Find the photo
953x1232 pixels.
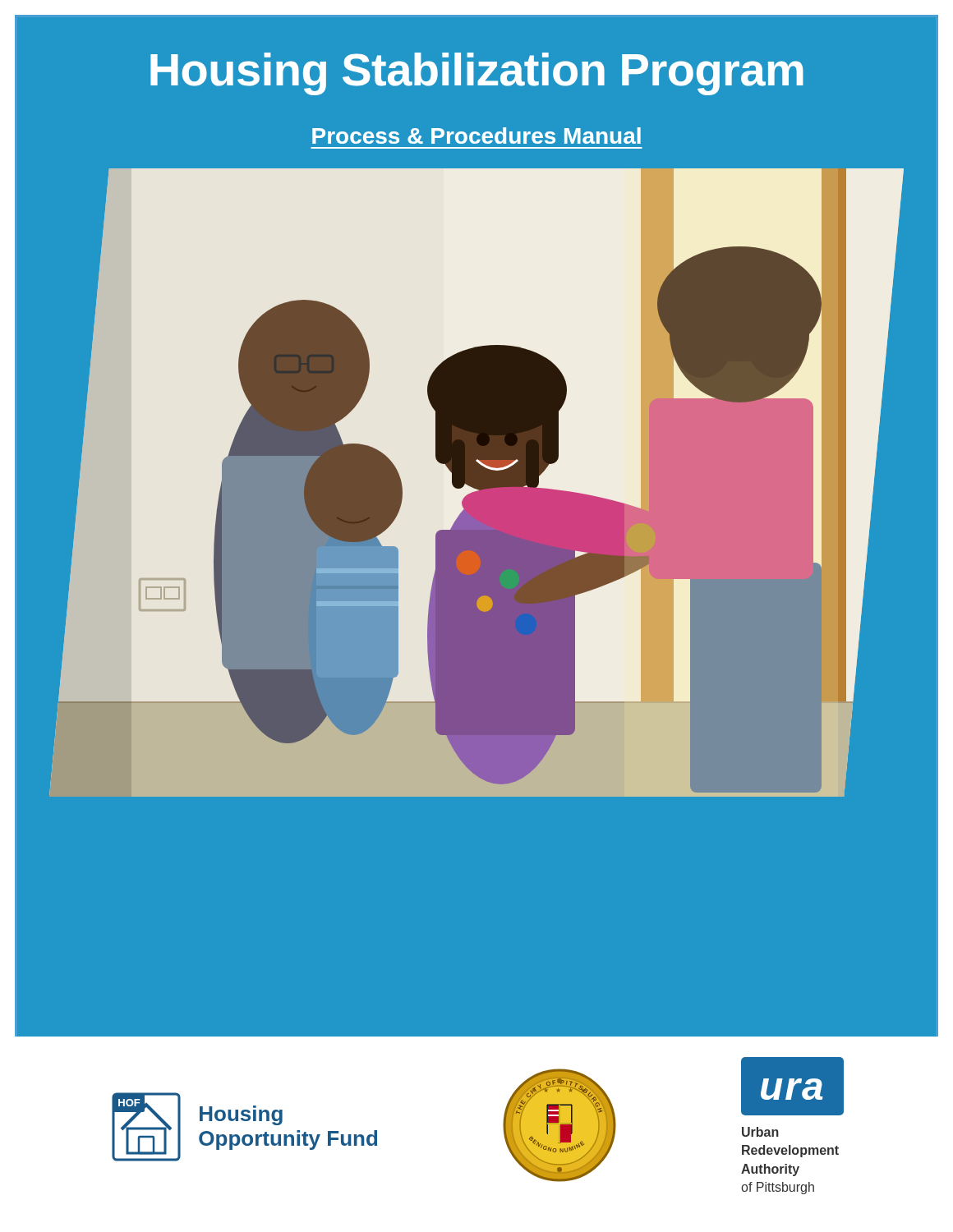tap(476, 483)
